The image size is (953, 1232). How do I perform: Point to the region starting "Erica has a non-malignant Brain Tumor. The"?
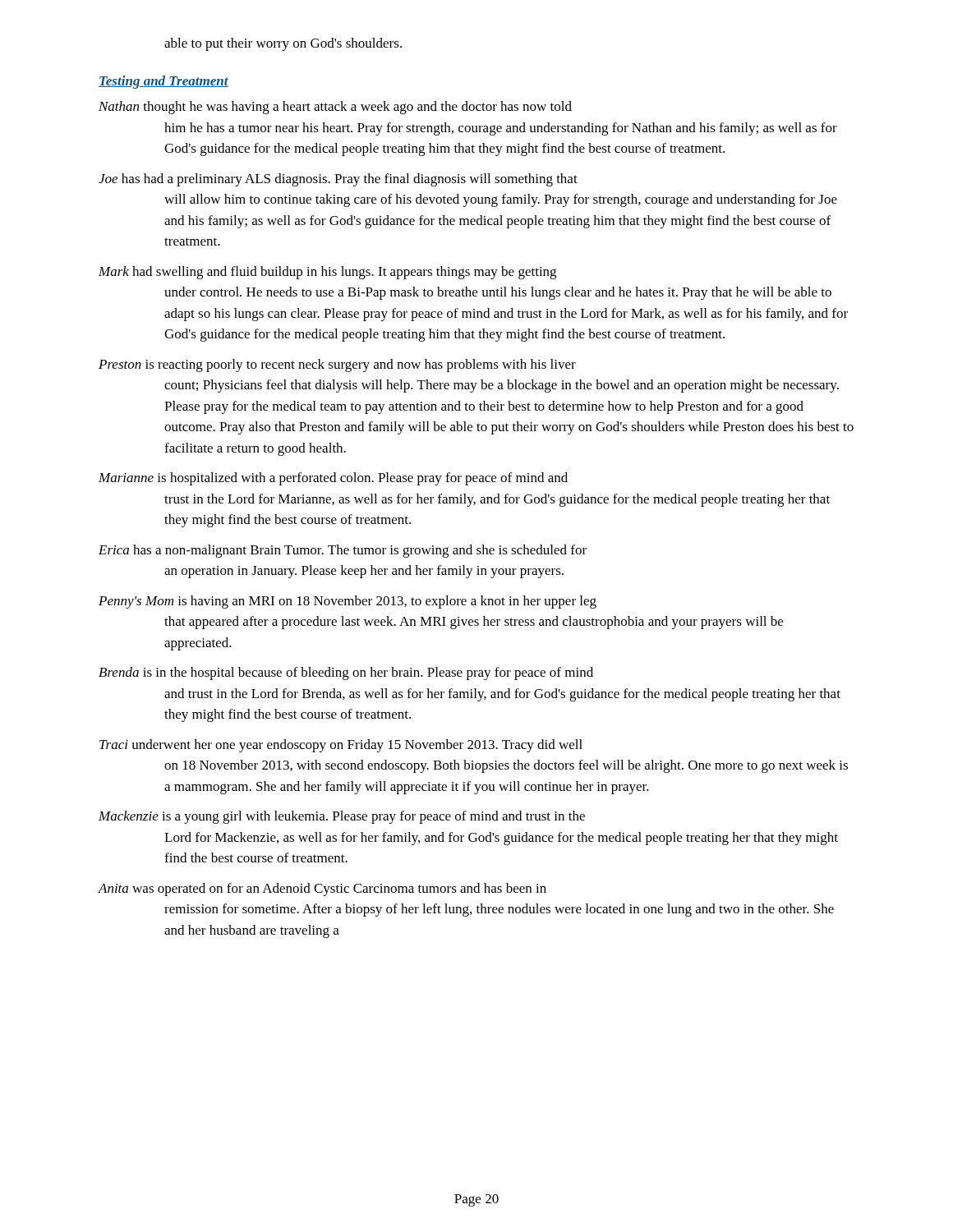476,560
